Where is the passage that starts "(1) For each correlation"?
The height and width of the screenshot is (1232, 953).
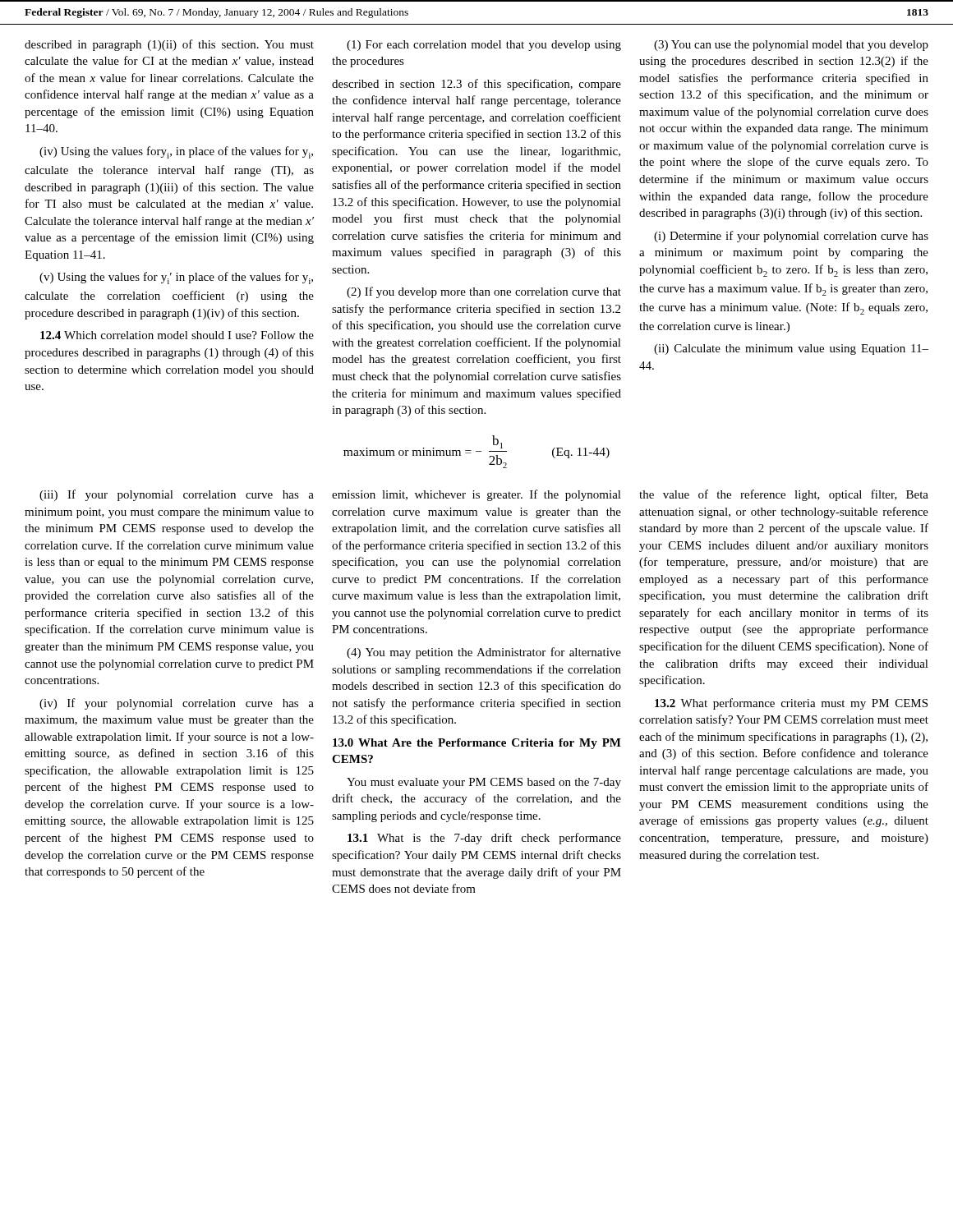click(x=476, y=53)
